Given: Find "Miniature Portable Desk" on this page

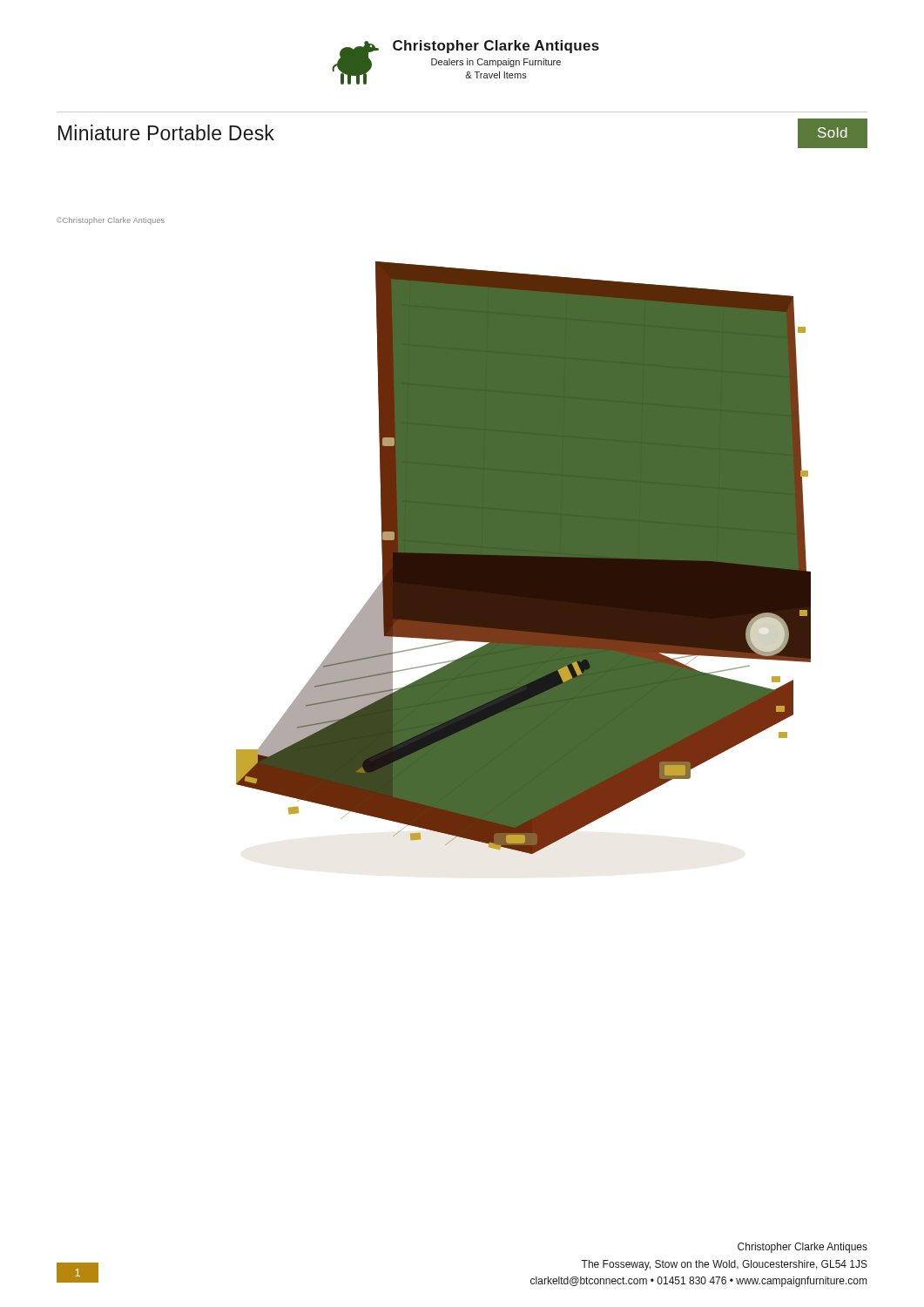Looking at the screenshot, I should point(165,133).
